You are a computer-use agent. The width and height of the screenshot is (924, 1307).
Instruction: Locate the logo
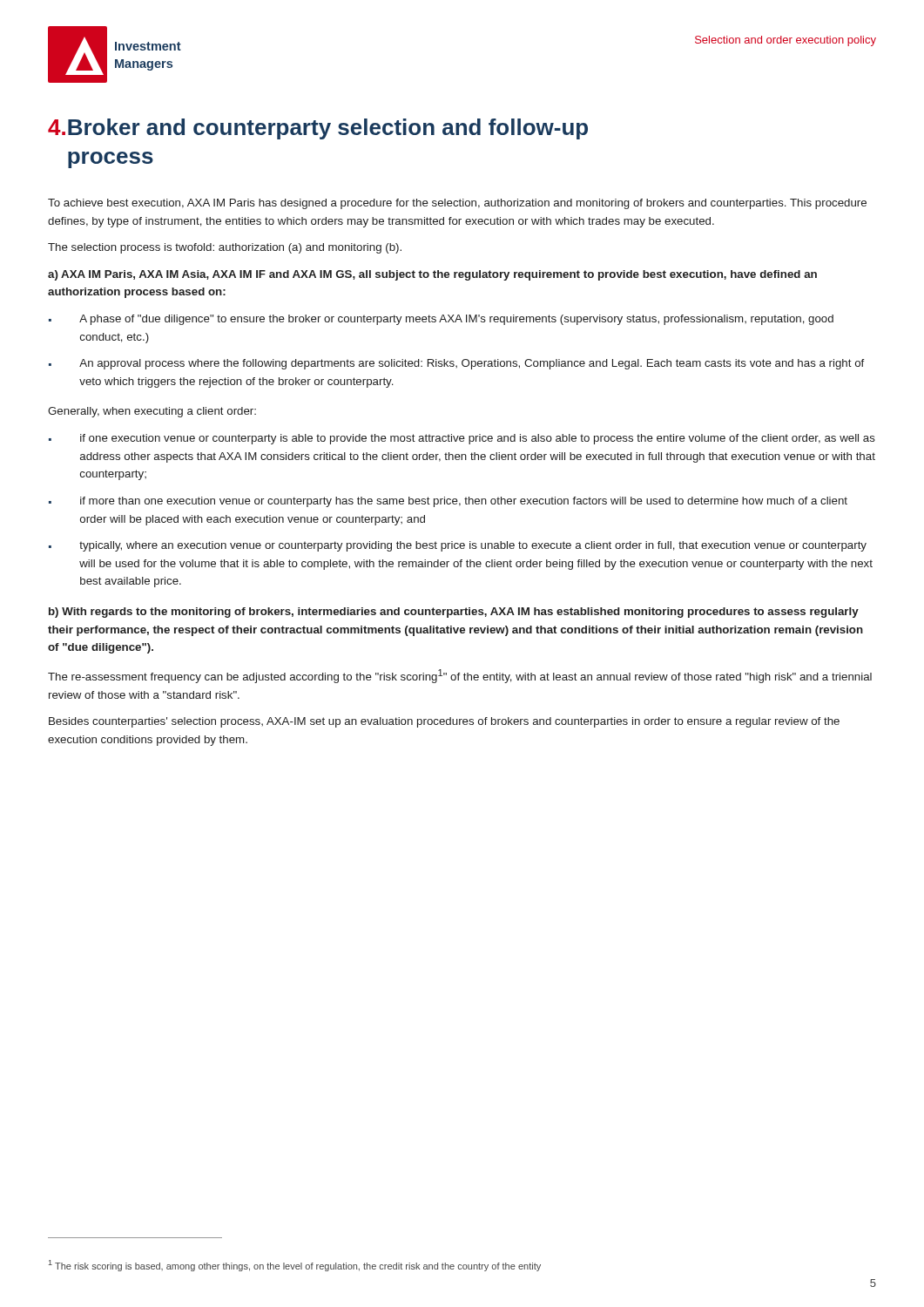pos(118,57)
